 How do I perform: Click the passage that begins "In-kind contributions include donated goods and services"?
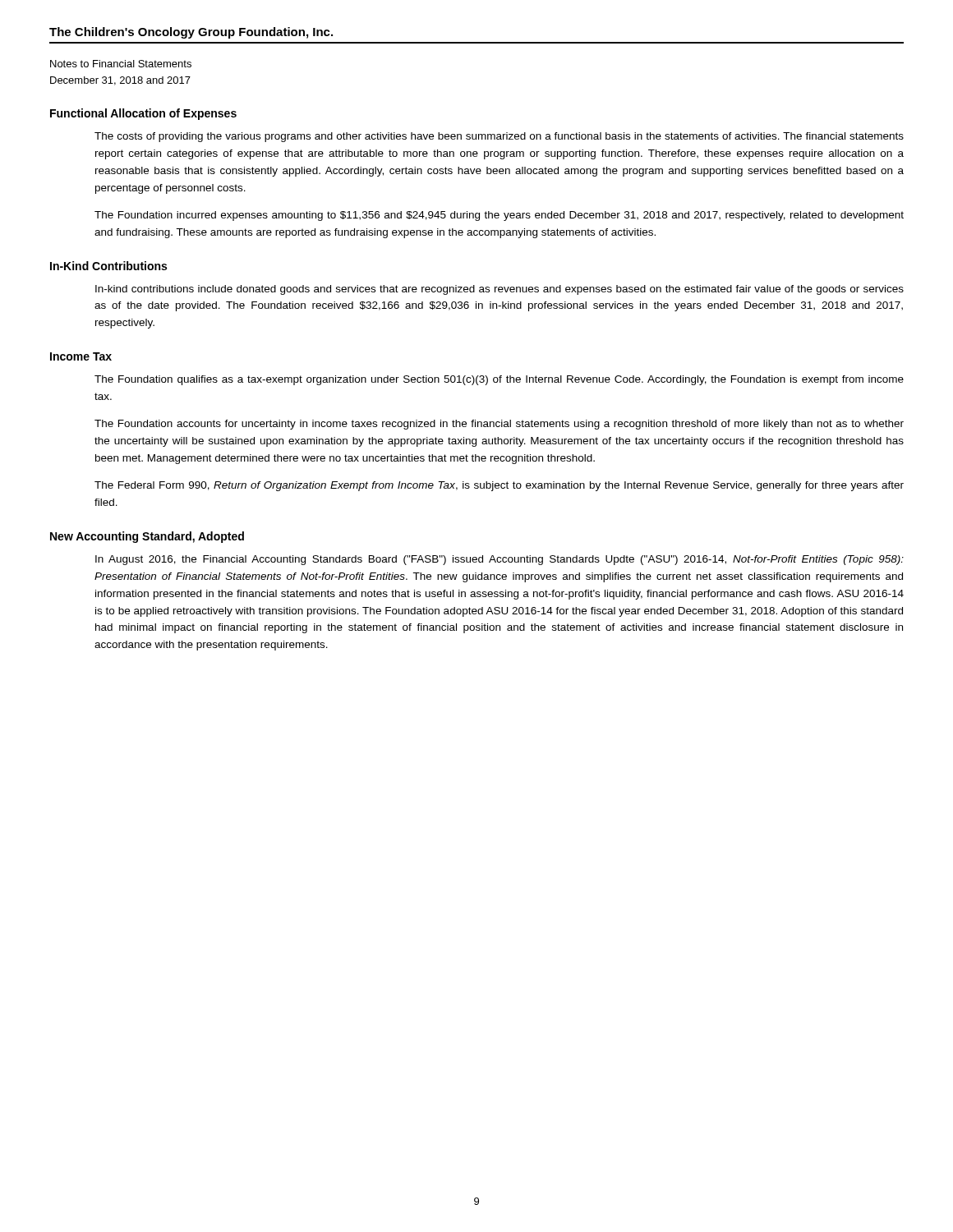tap(499, 305)
